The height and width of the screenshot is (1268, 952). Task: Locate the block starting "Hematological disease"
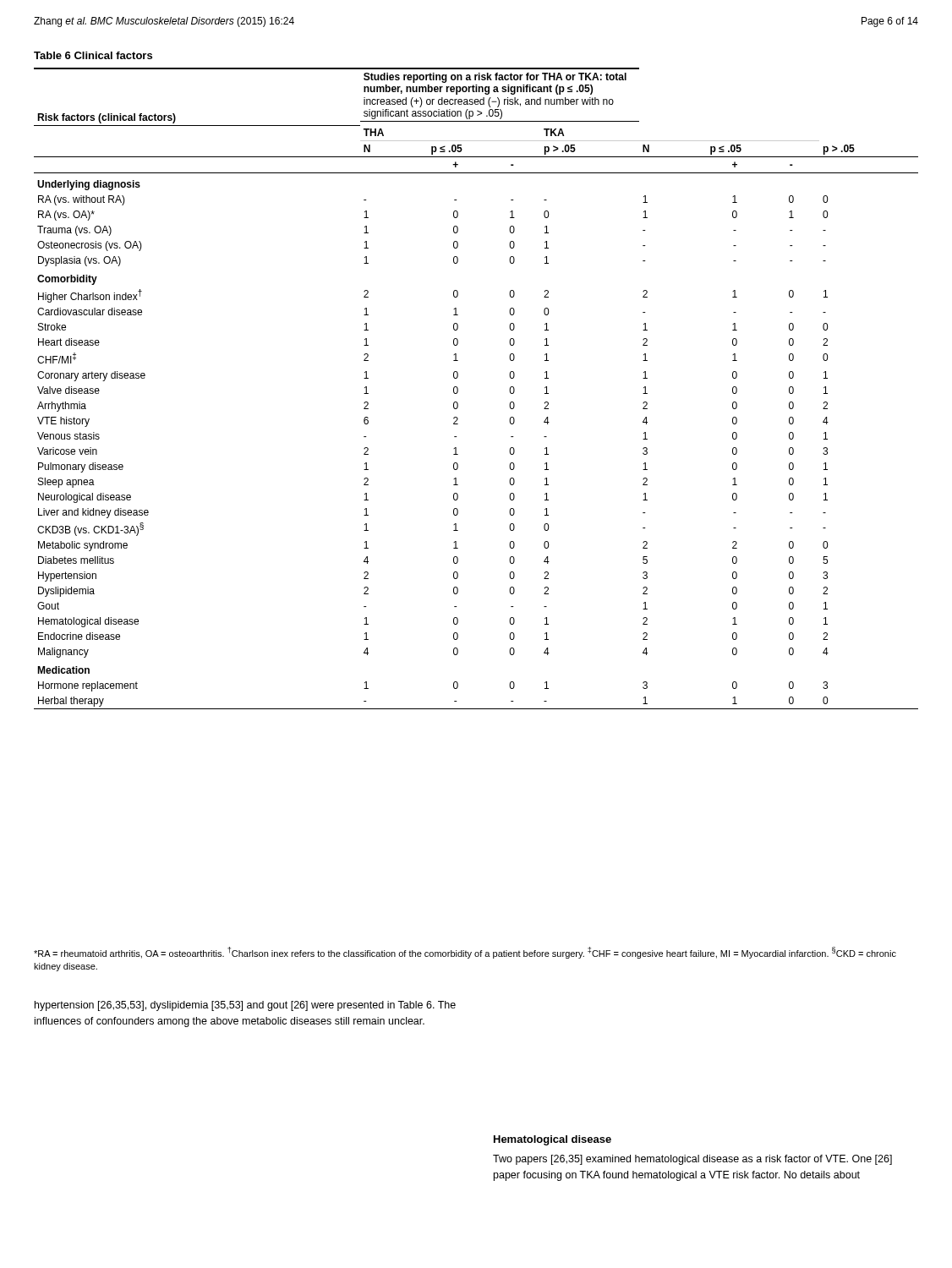click(552, 1139)
